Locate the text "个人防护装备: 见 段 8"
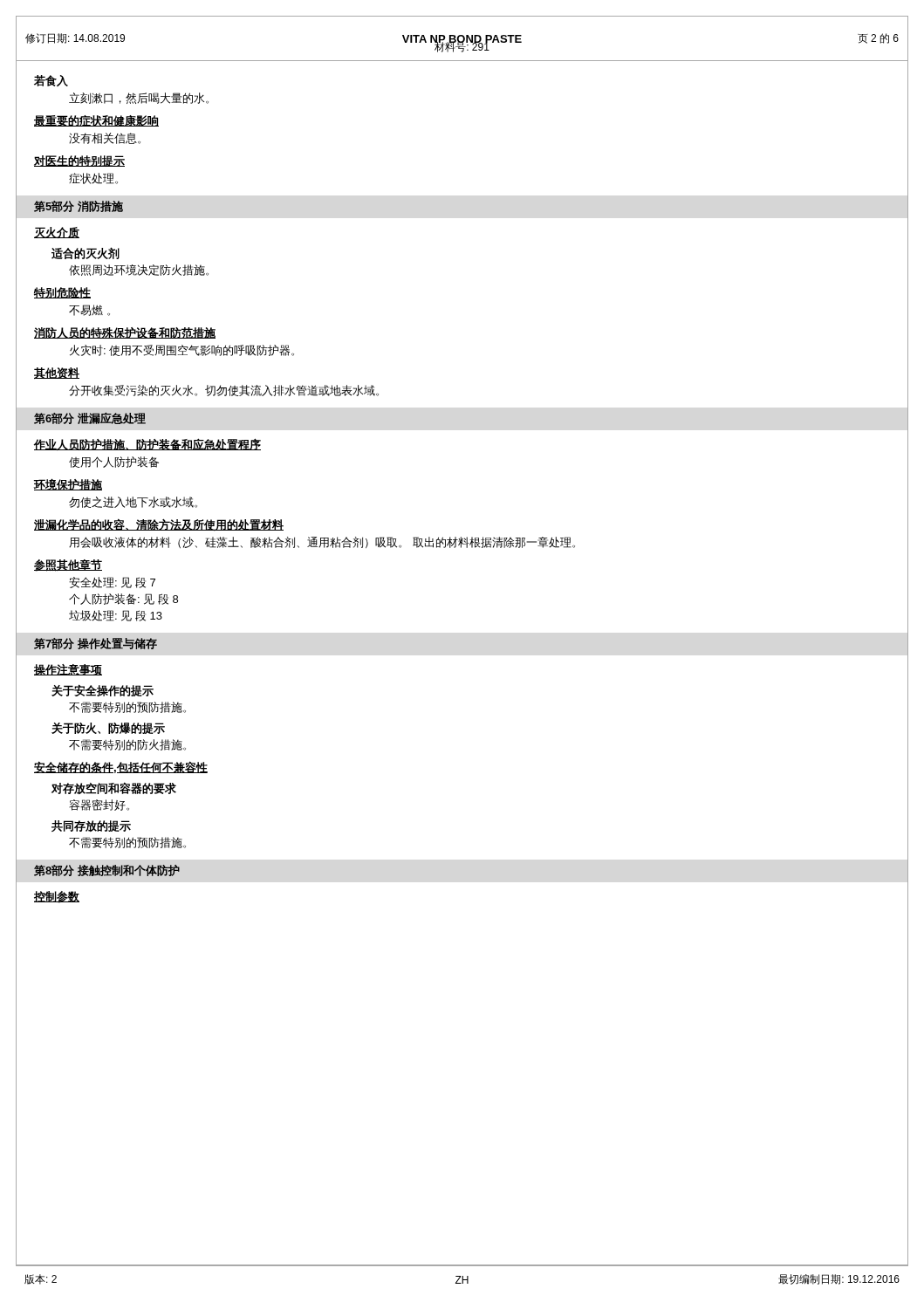Viewport: 924px width, 1309px height. (124, 599)
